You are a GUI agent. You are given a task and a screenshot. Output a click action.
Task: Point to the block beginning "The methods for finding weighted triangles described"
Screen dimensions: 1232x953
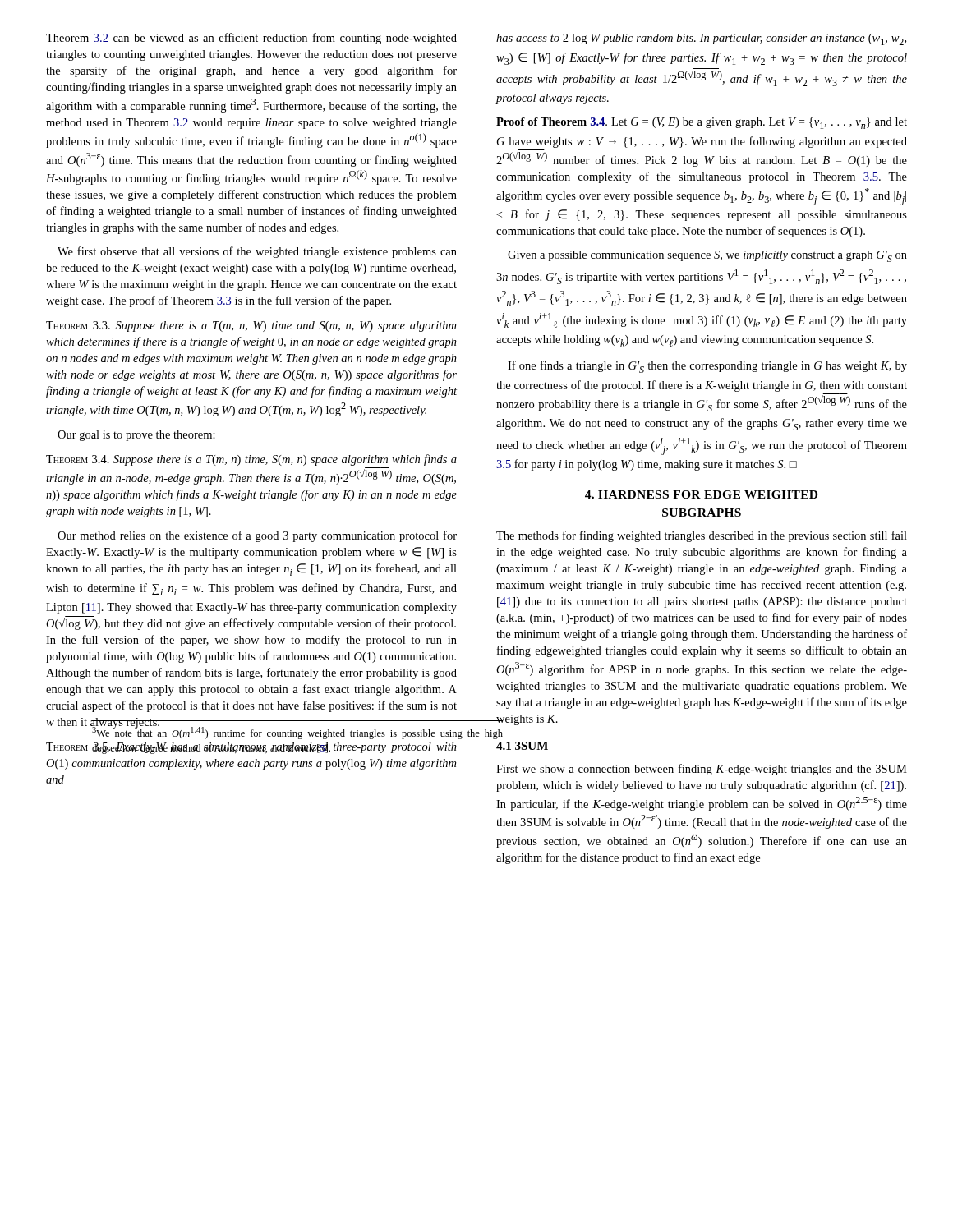pos(702,627)
